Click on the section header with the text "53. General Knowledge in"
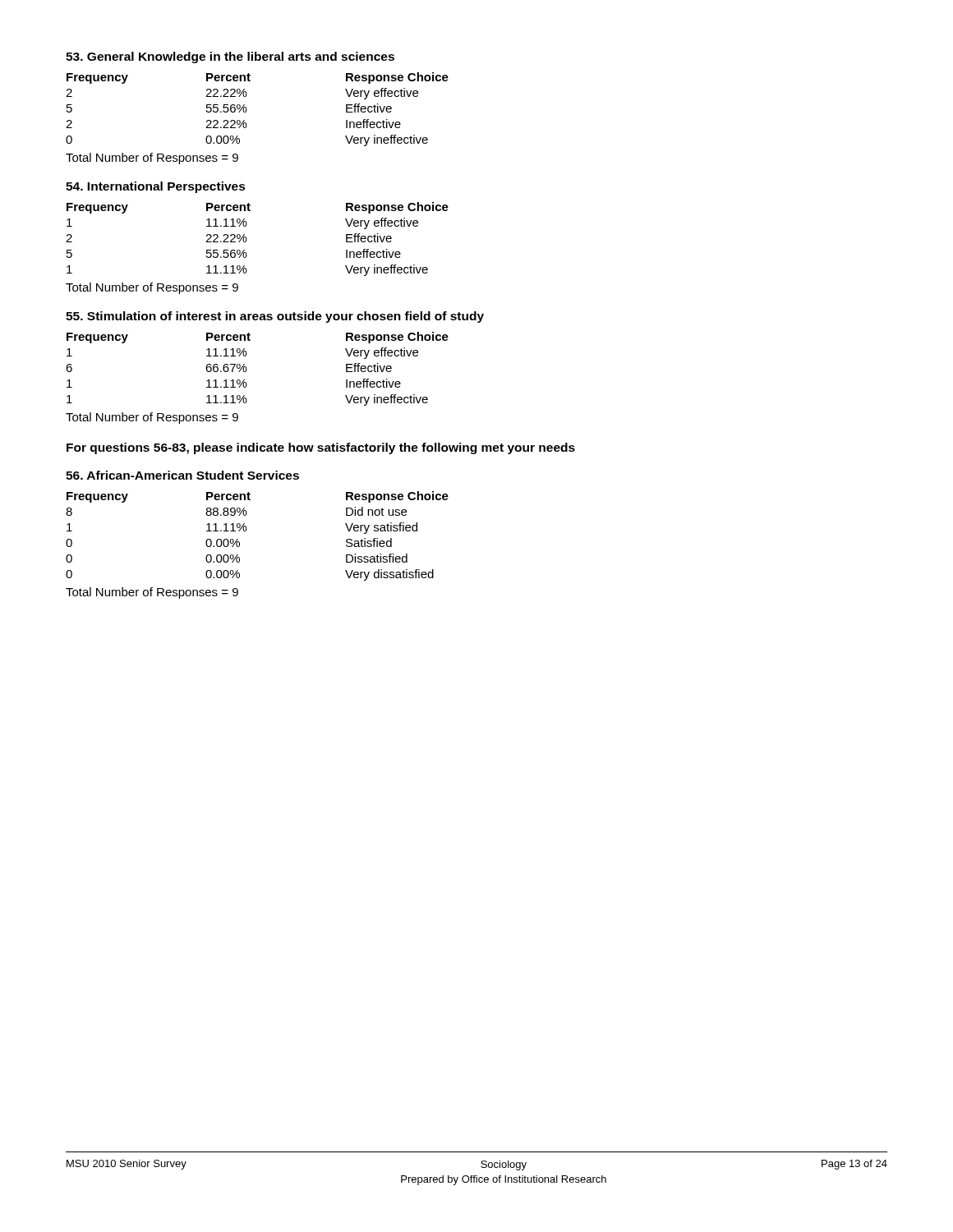This screenshot has width=953, height=1232. pyautogui.click(x=230, y=56)
